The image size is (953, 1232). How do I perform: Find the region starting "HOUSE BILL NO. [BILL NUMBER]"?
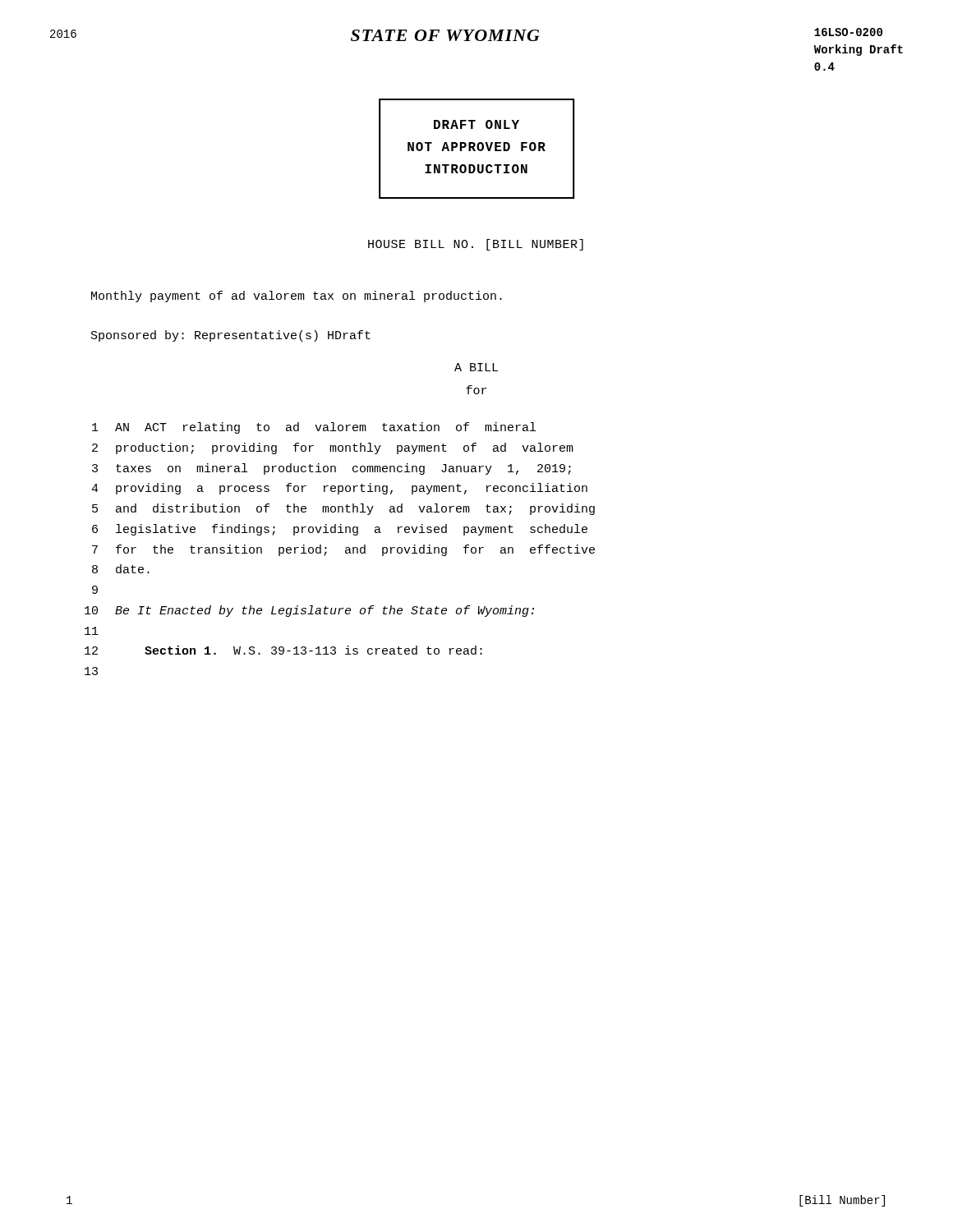(x=476, y=245)
